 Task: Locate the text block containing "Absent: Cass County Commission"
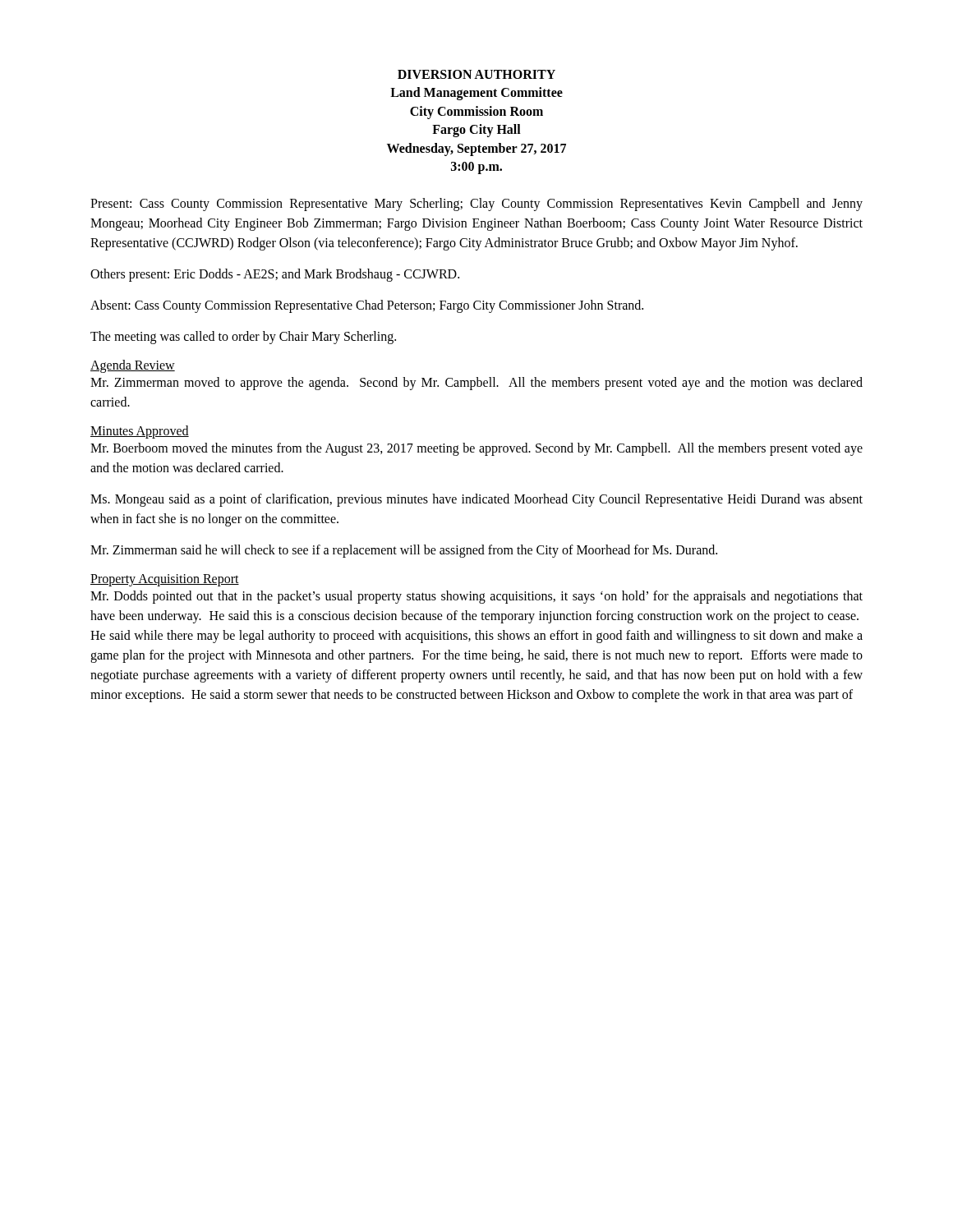367,305
